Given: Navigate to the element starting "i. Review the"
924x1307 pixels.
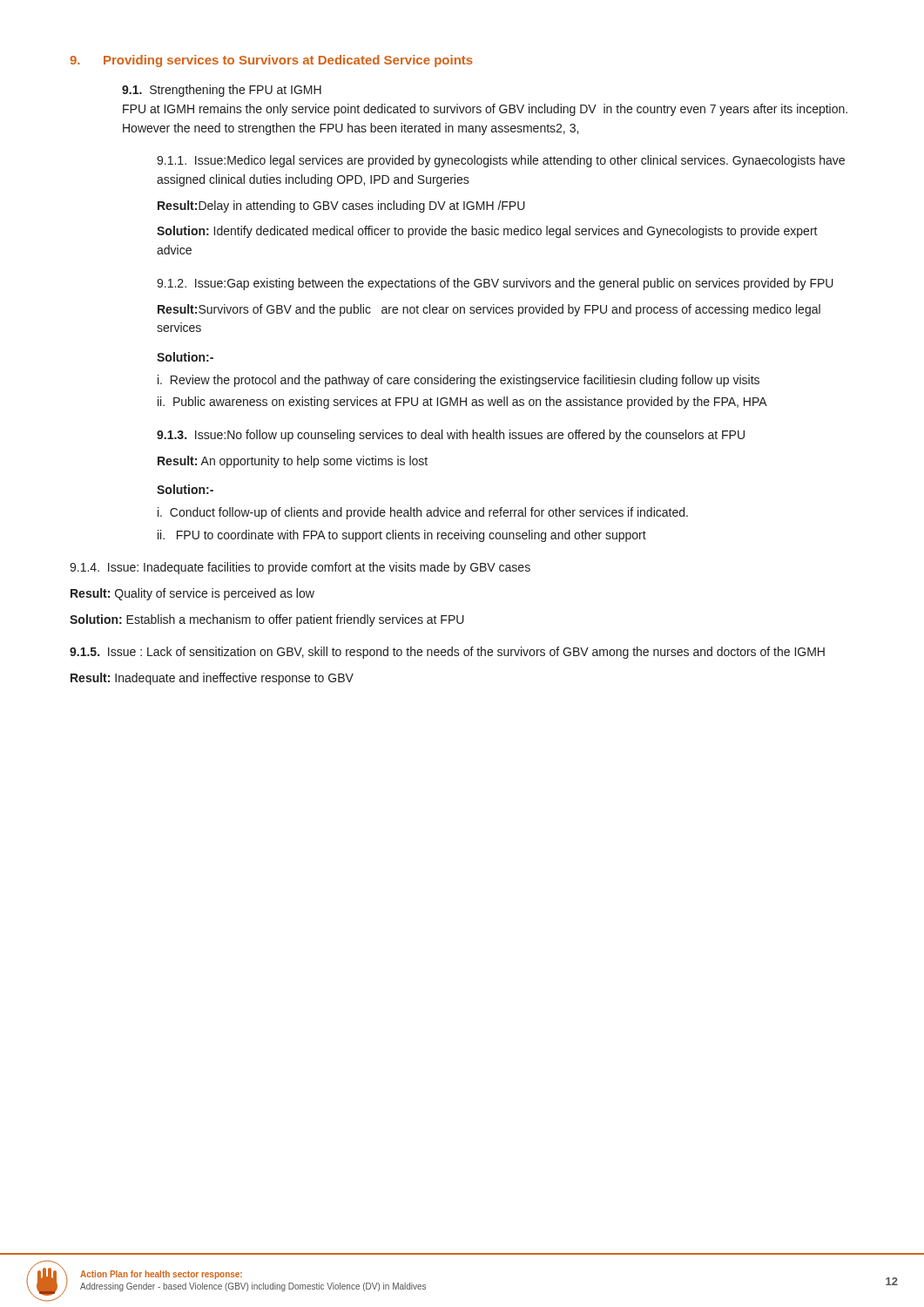Looking at the screenshot, I should pos(458,379).
